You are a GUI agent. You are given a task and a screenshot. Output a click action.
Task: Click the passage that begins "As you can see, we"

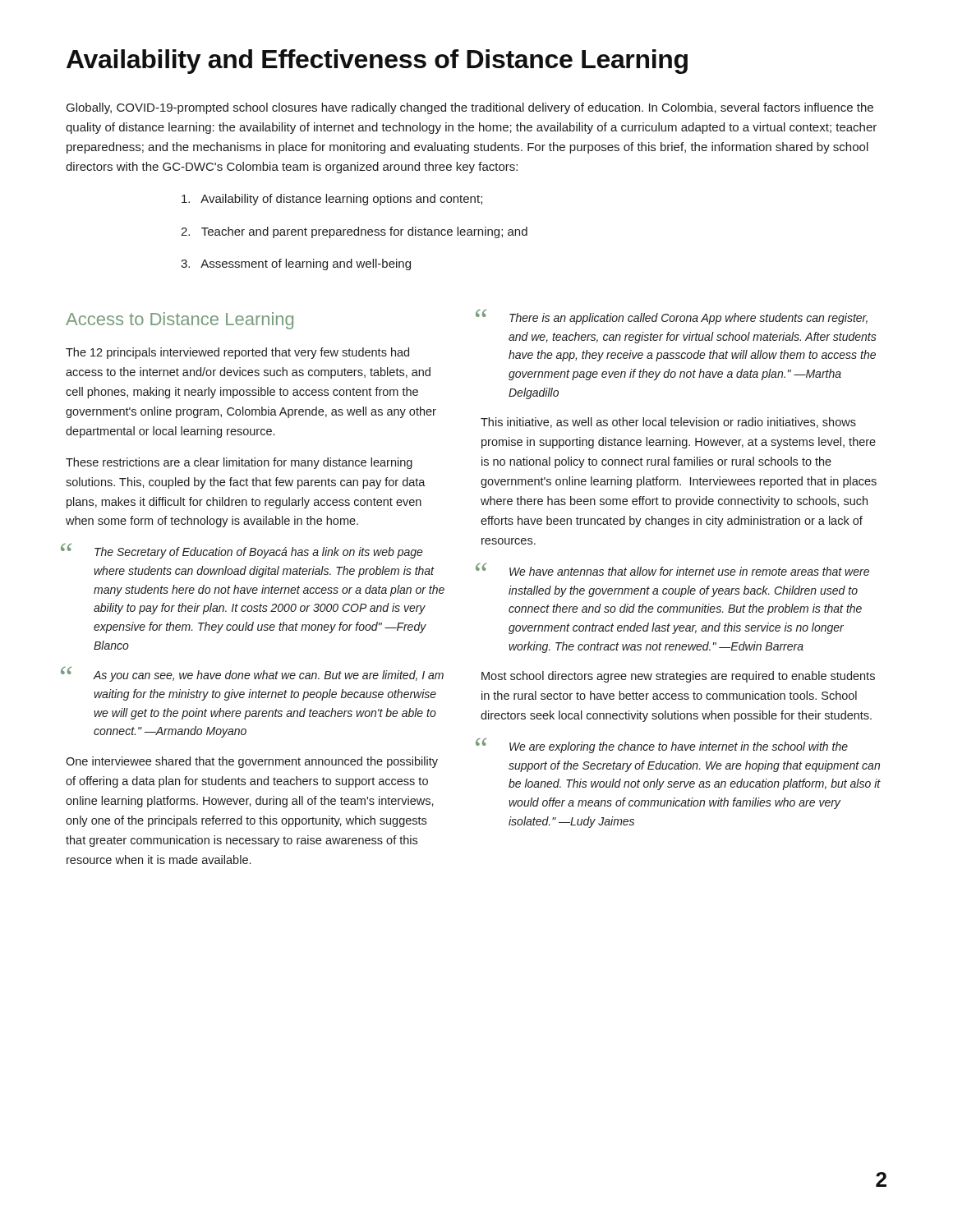[x=257, y=704]
